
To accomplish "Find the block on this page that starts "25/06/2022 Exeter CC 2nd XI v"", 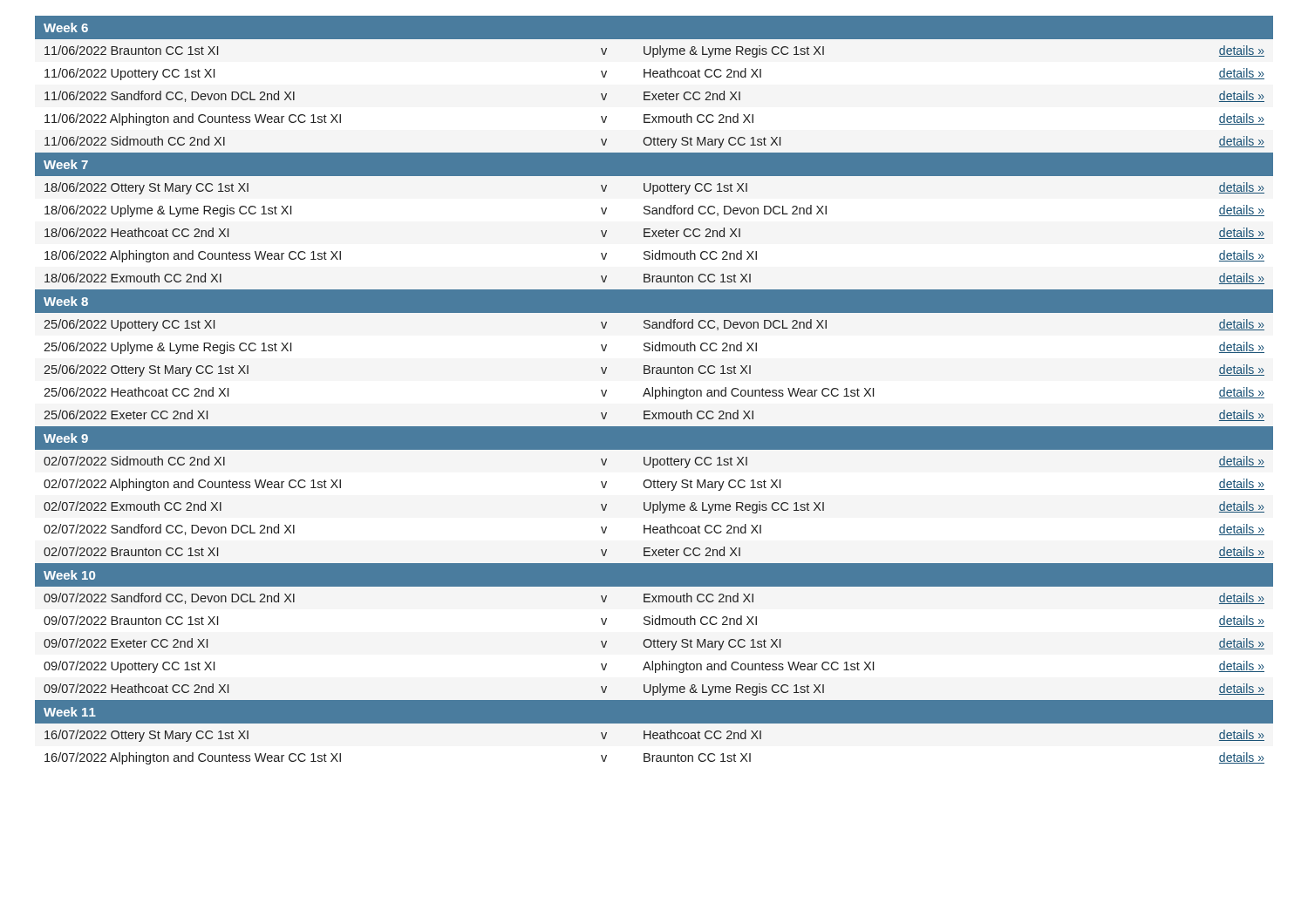I will (654, 415).
